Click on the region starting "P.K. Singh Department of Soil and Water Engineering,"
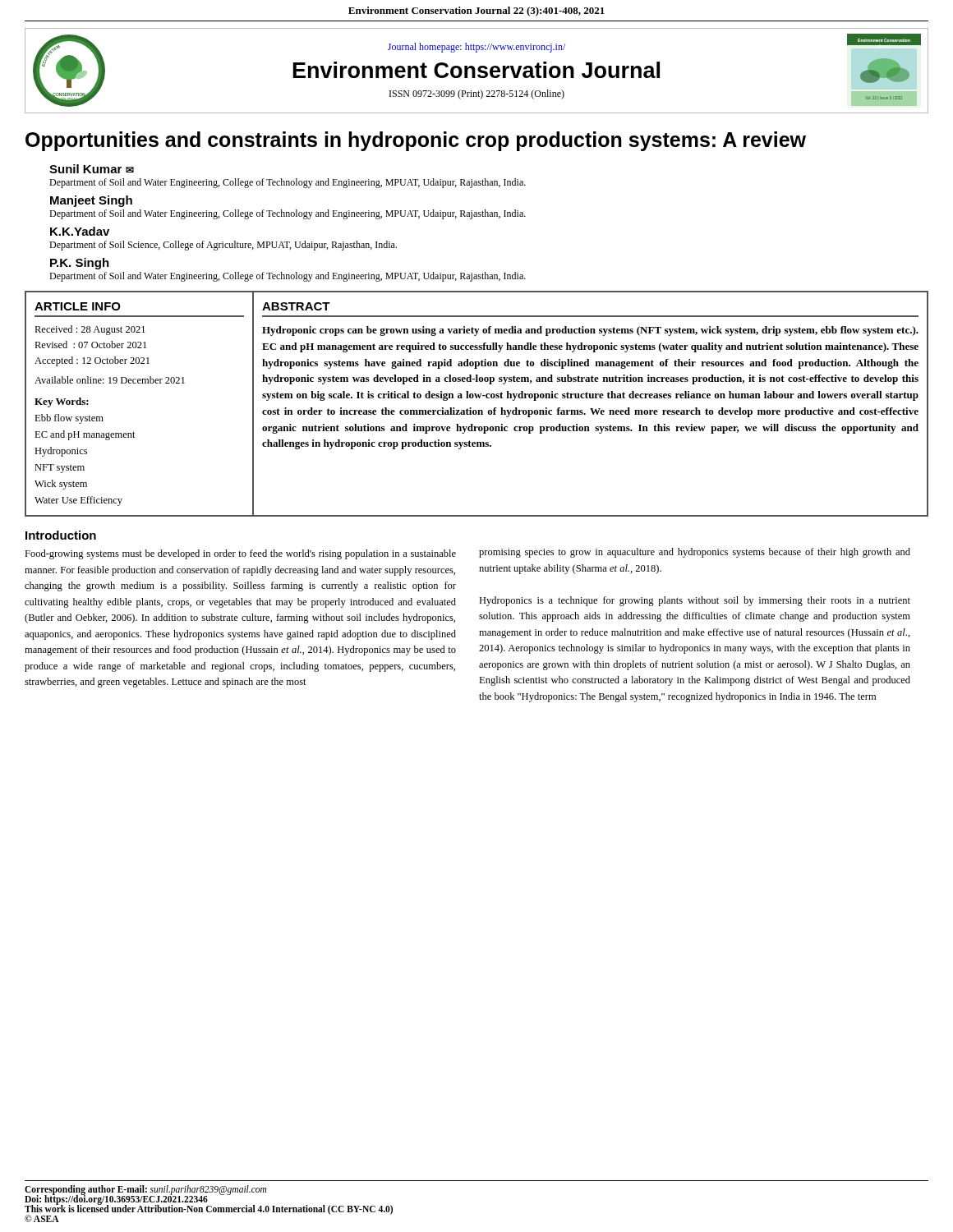This screenshot has width=953, height=1232. pos(476,269)
